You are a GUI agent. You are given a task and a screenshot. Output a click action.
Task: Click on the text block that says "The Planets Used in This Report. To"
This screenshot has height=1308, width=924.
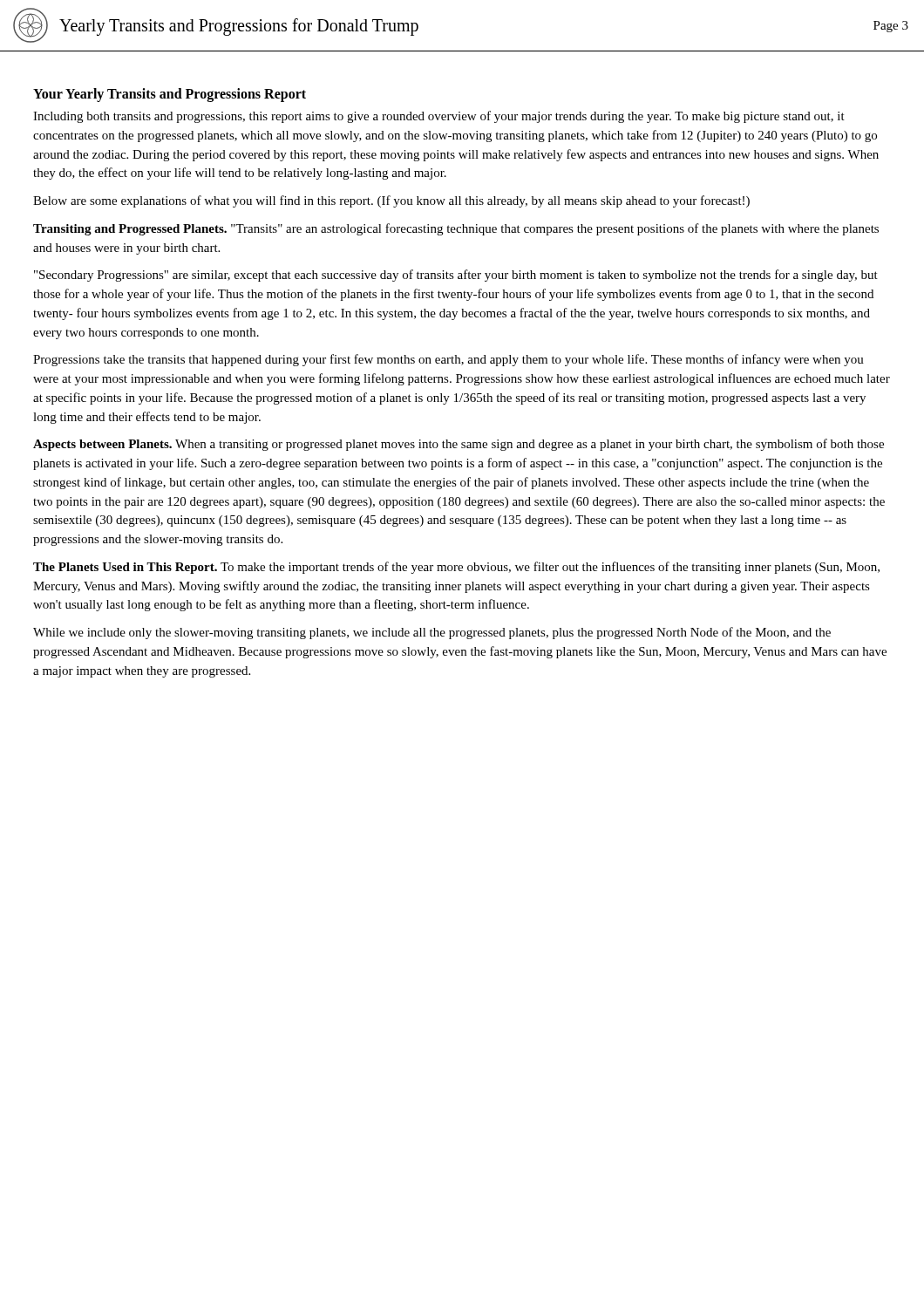pos(457,586)
